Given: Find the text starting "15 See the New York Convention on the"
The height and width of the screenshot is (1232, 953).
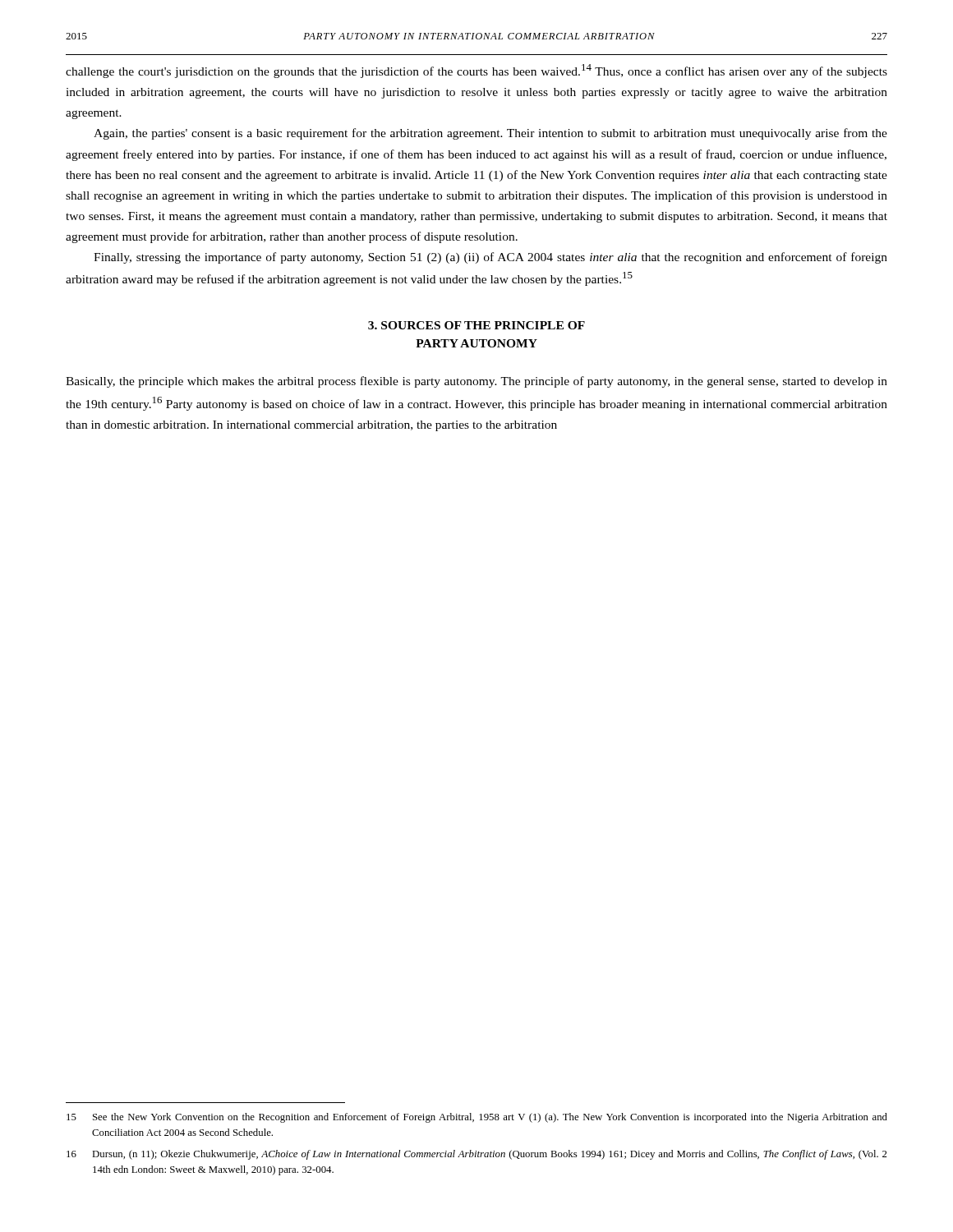Looking at the screenshot, I should point(476,1126).
